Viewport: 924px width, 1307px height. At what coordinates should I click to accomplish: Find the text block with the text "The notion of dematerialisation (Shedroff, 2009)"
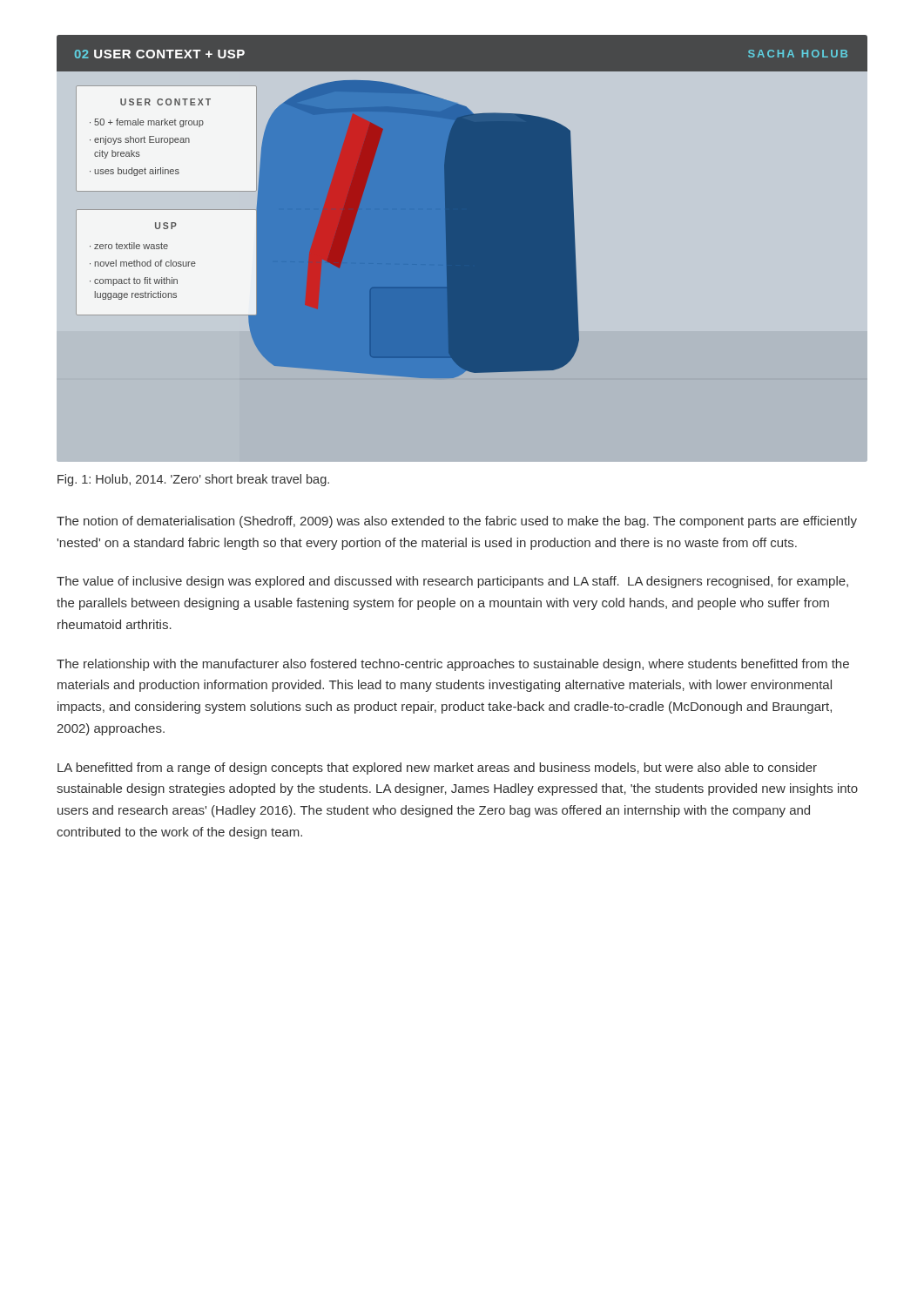[x=457, y=531]
